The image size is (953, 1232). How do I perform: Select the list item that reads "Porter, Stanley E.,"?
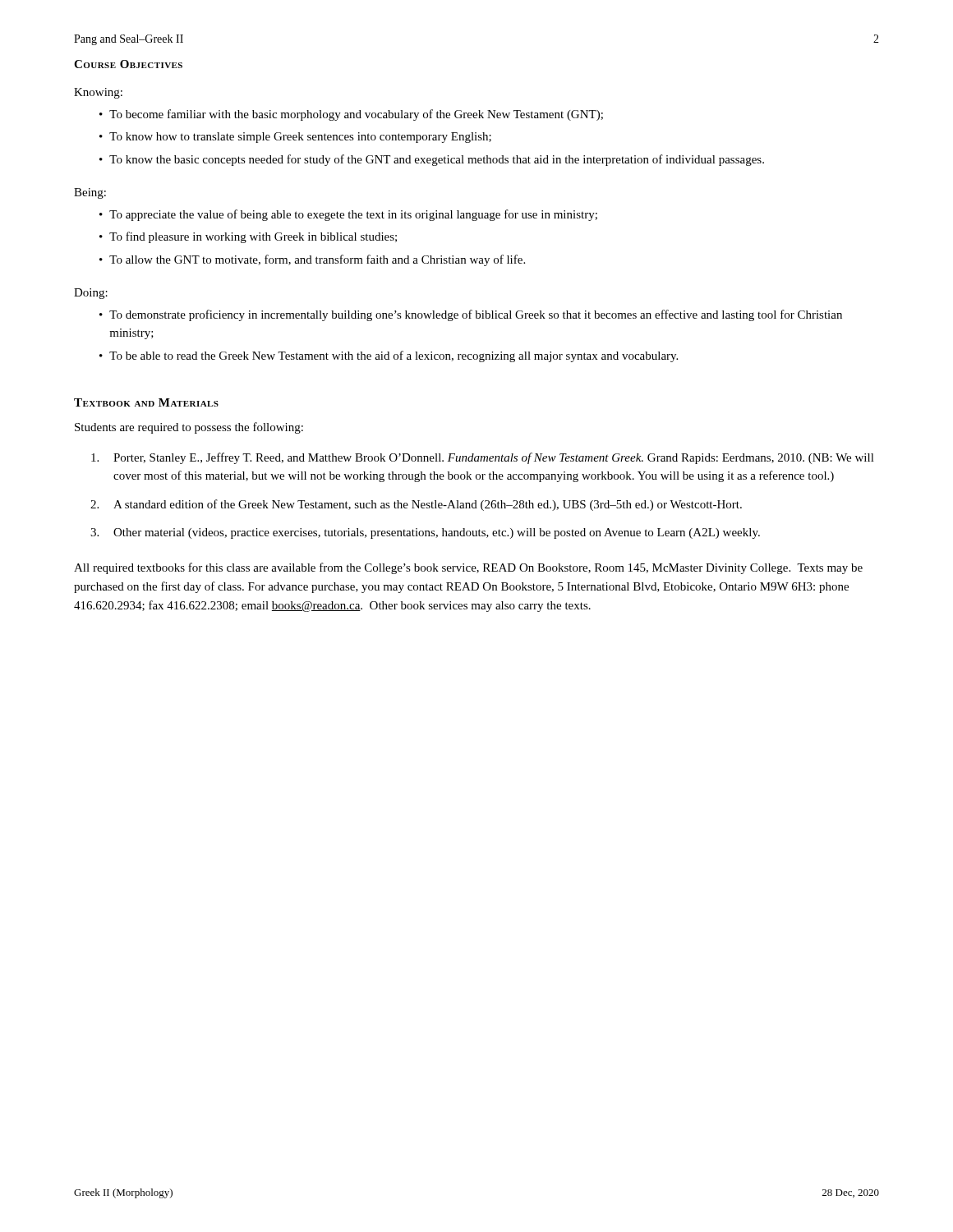[485, 467]
